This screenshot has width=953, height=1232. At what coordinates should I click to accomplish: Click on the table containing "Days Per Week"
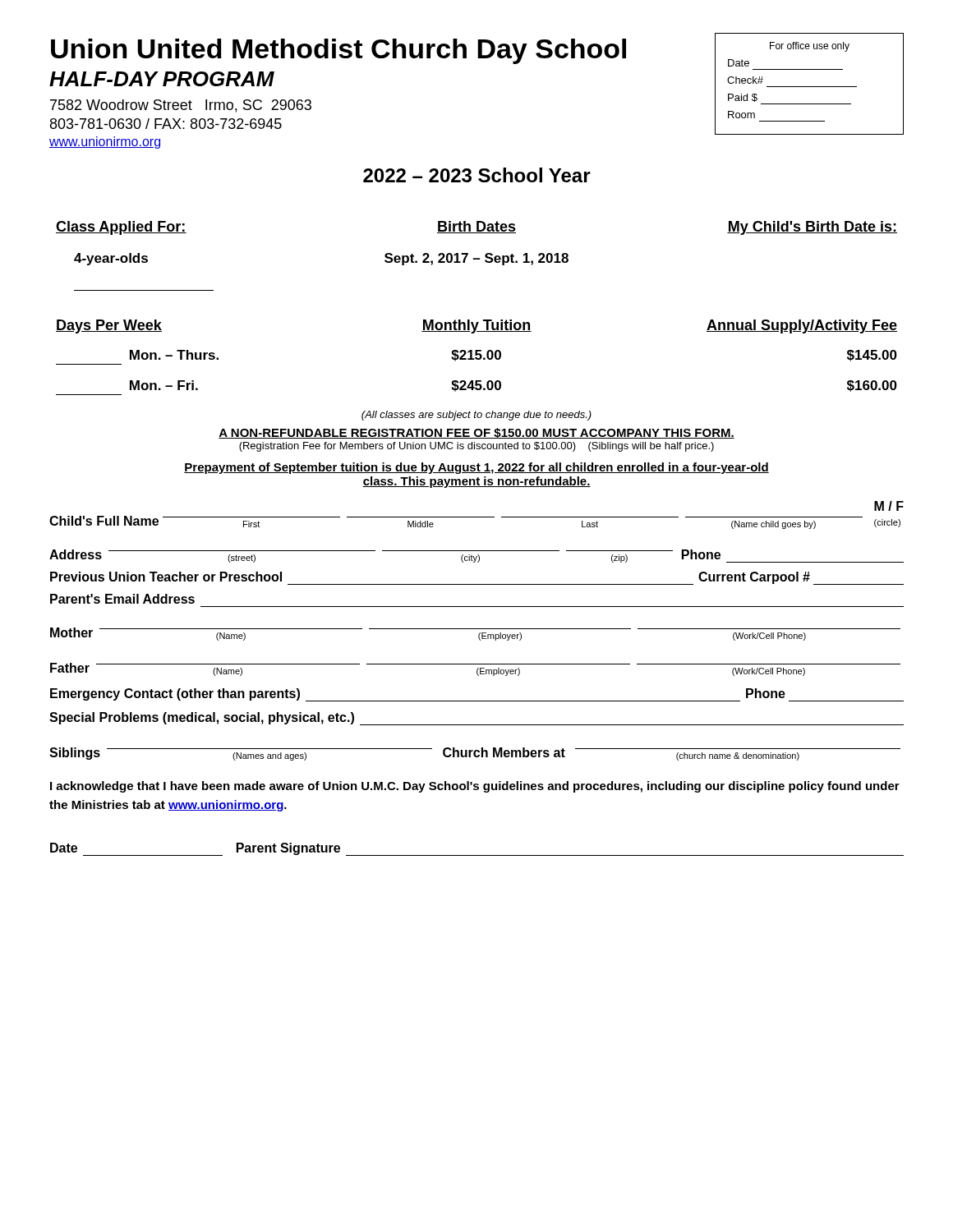point(476,357)
